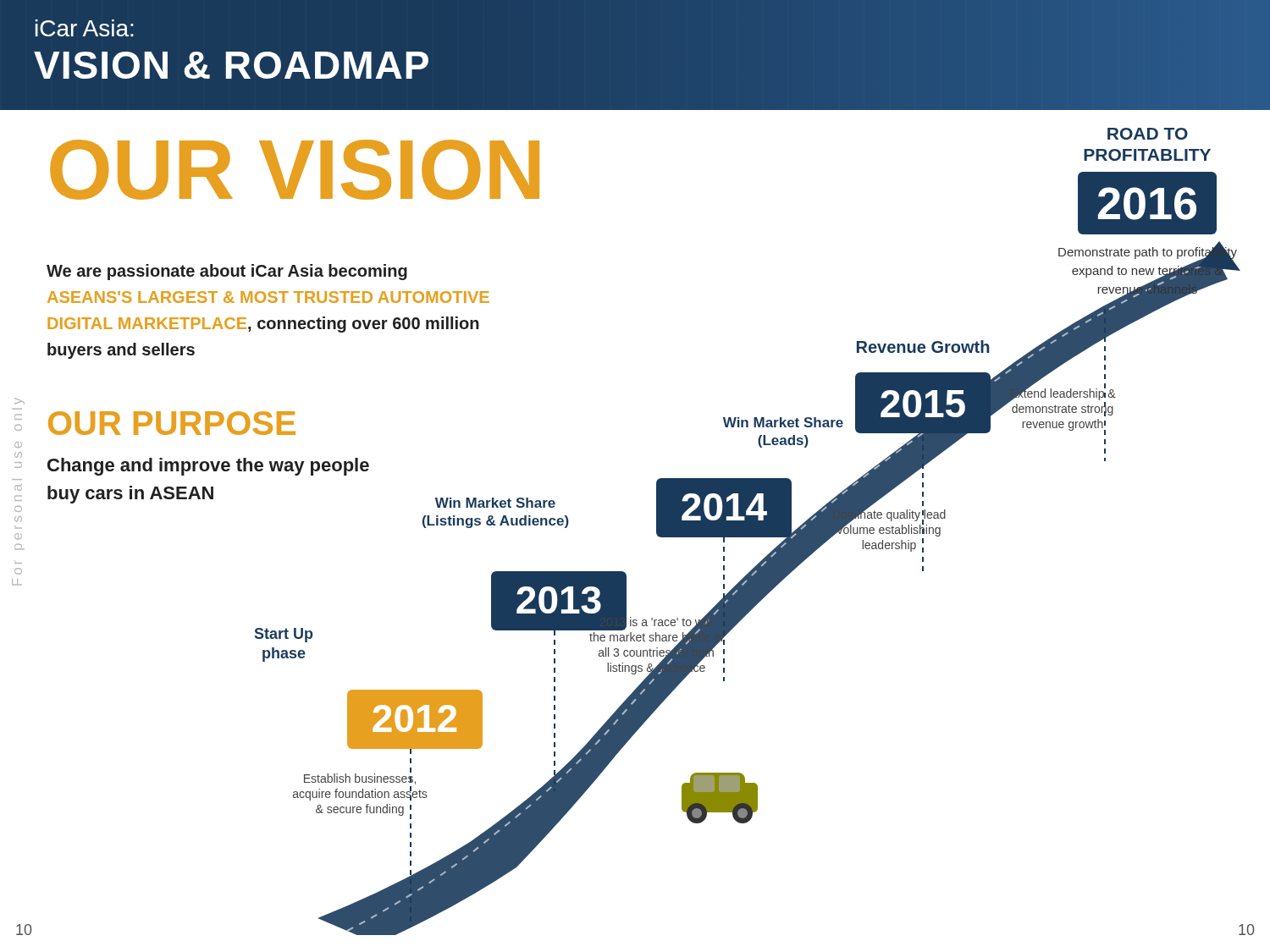This screenshot has height=952, width=1270.
Task: Find the title with the text "OUR VISION"
Action: (296, 169)
